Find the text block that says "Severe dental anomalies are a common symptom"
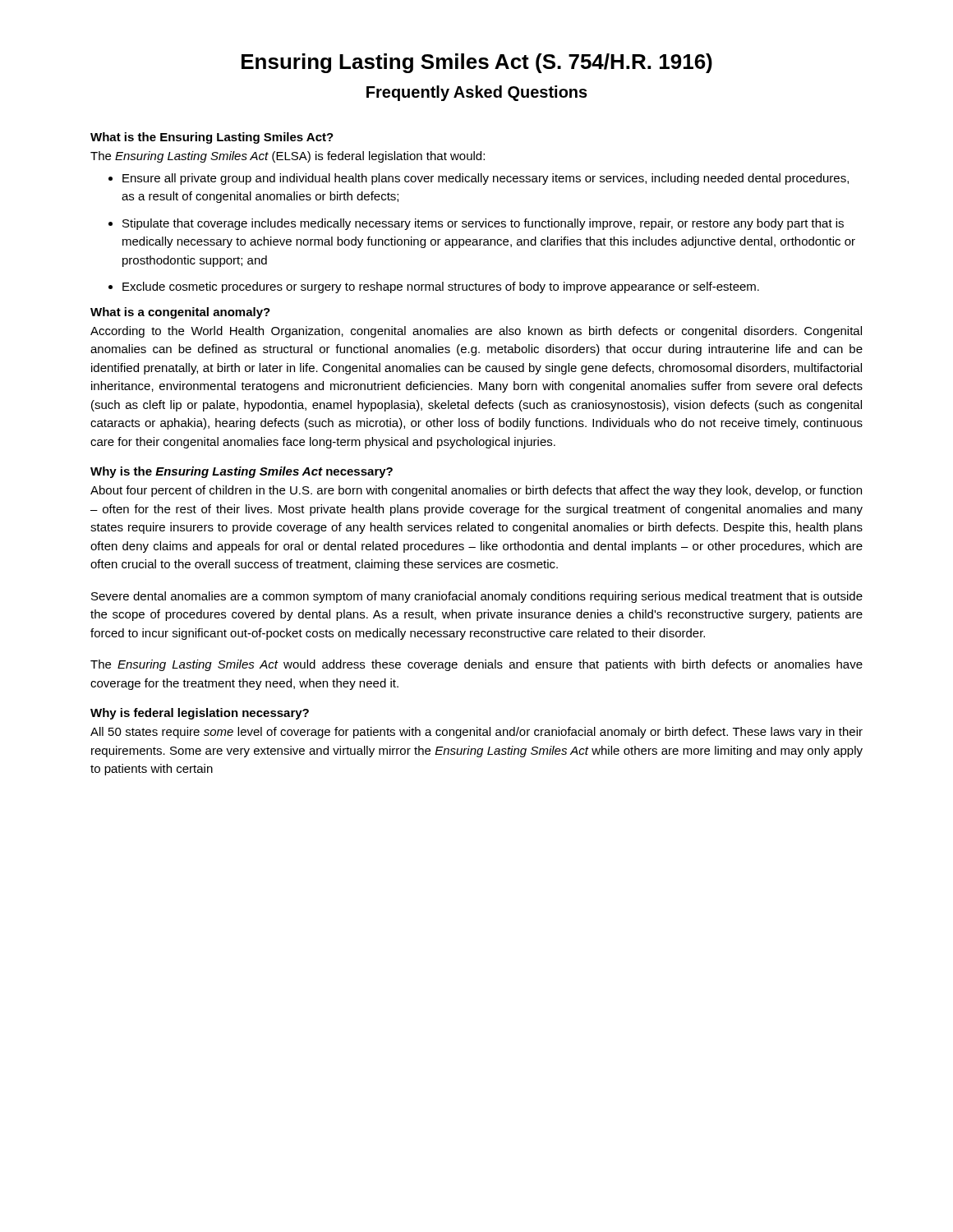 (x=476, y=614)
